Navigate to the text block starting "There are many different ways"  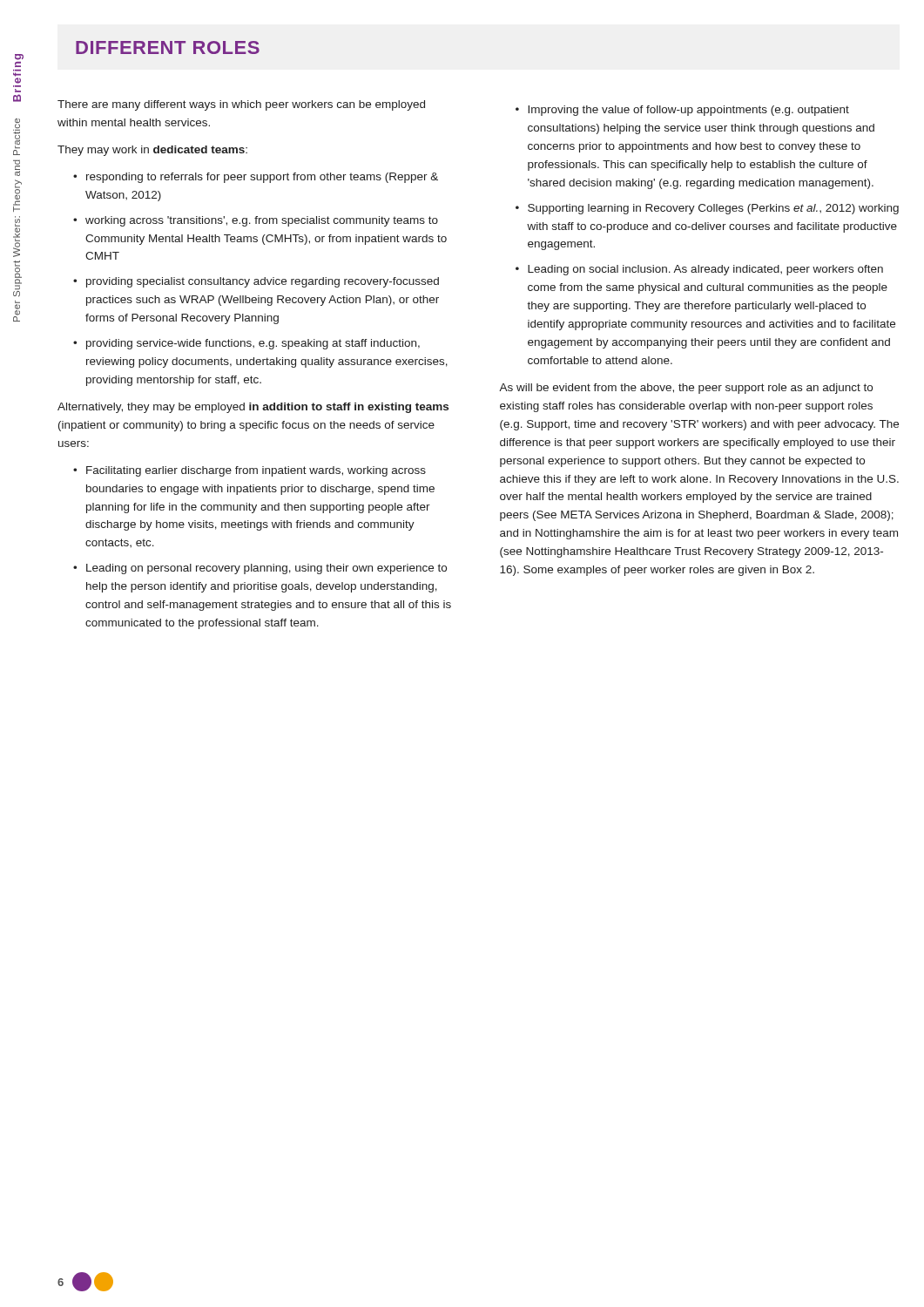pyautogui.click(x=258, y=114)
